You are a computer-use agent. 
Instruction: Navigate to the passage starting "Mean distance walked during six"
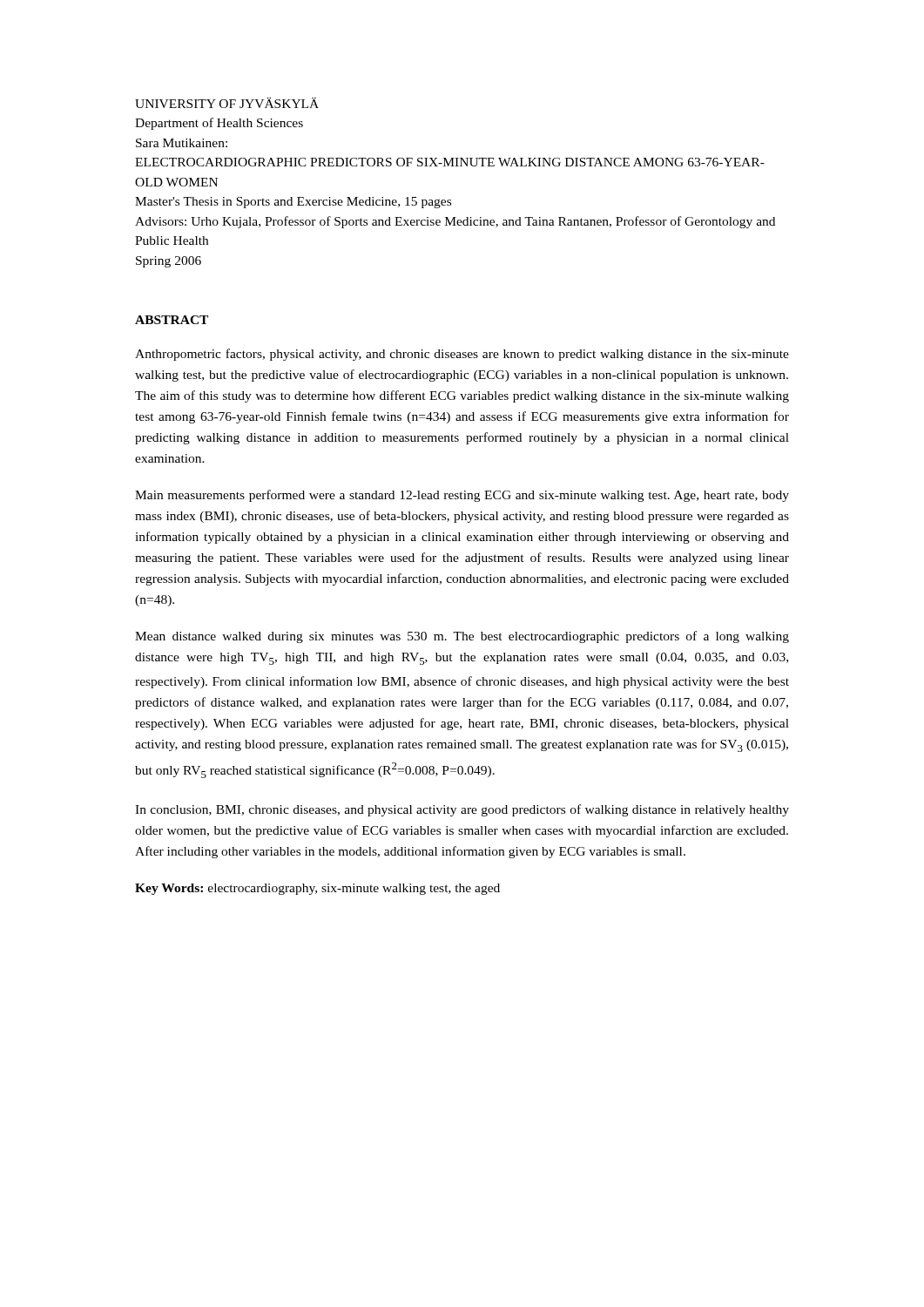462,705
